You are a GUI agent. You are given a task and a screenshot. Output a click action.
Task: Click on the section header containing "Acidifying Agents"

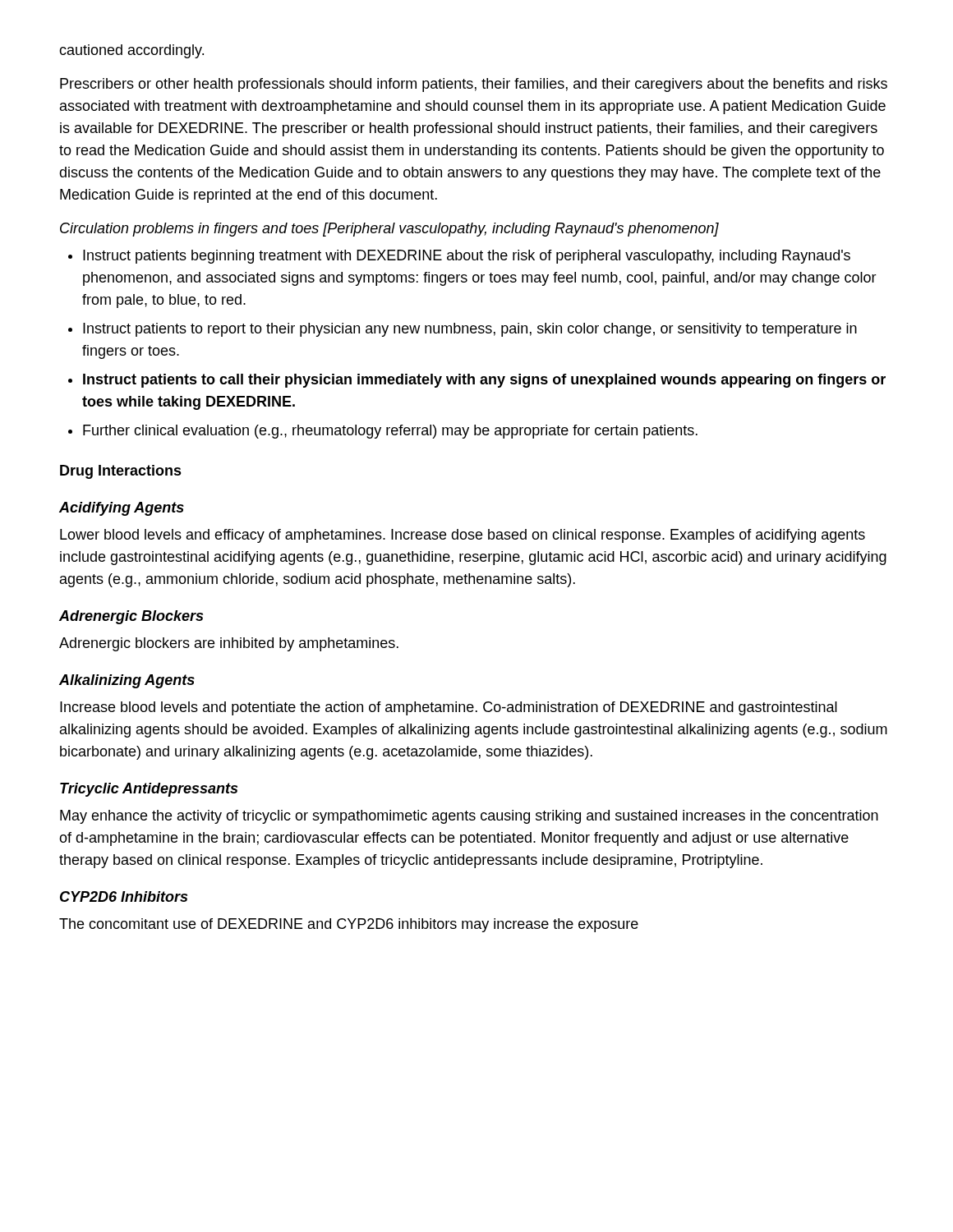click(122, 508)
